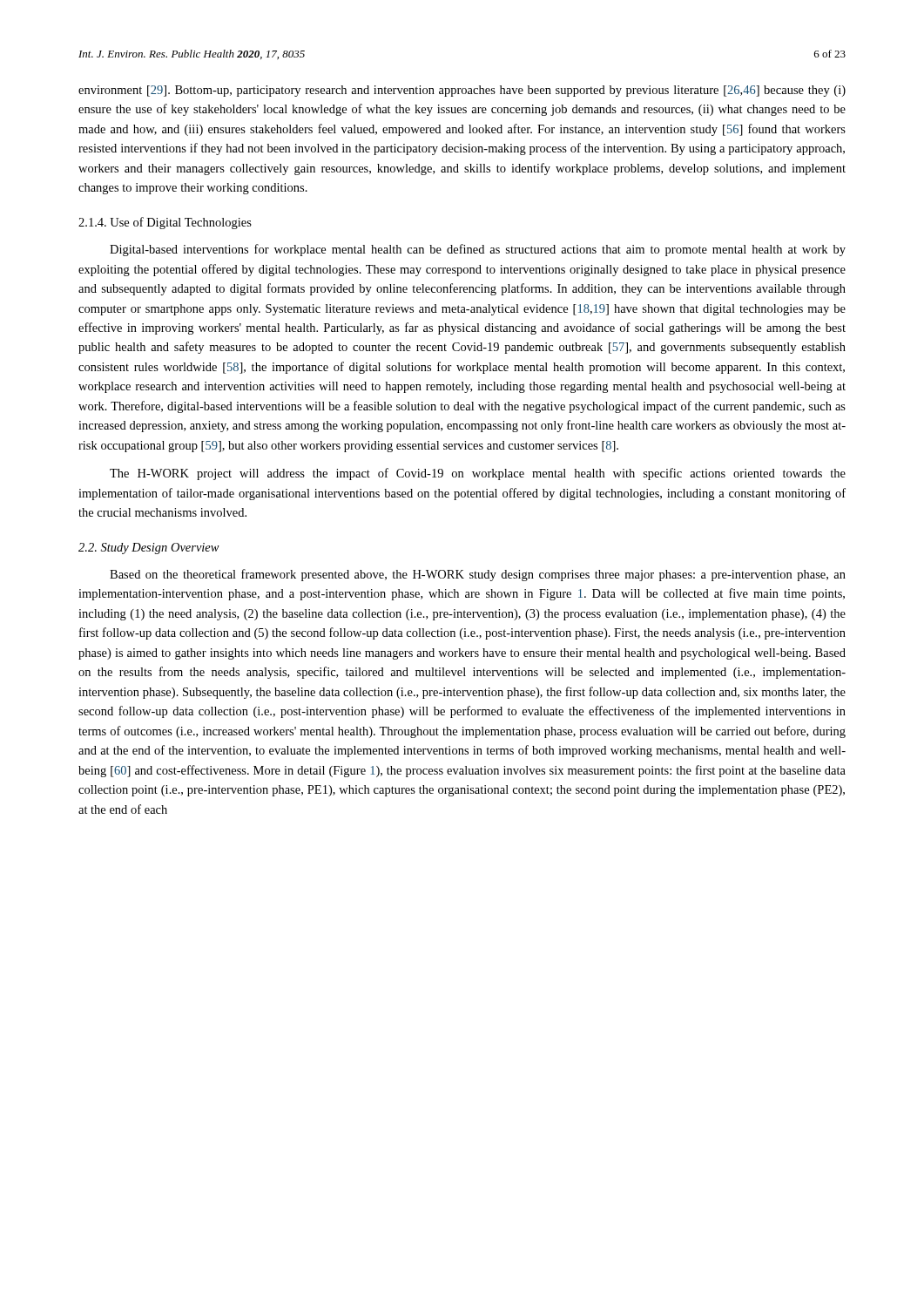Point to the text block starting "2.1.4. Use of Digital Technologies"
The height and width of the screenshot is (1307, 924).
click(165, 222)
